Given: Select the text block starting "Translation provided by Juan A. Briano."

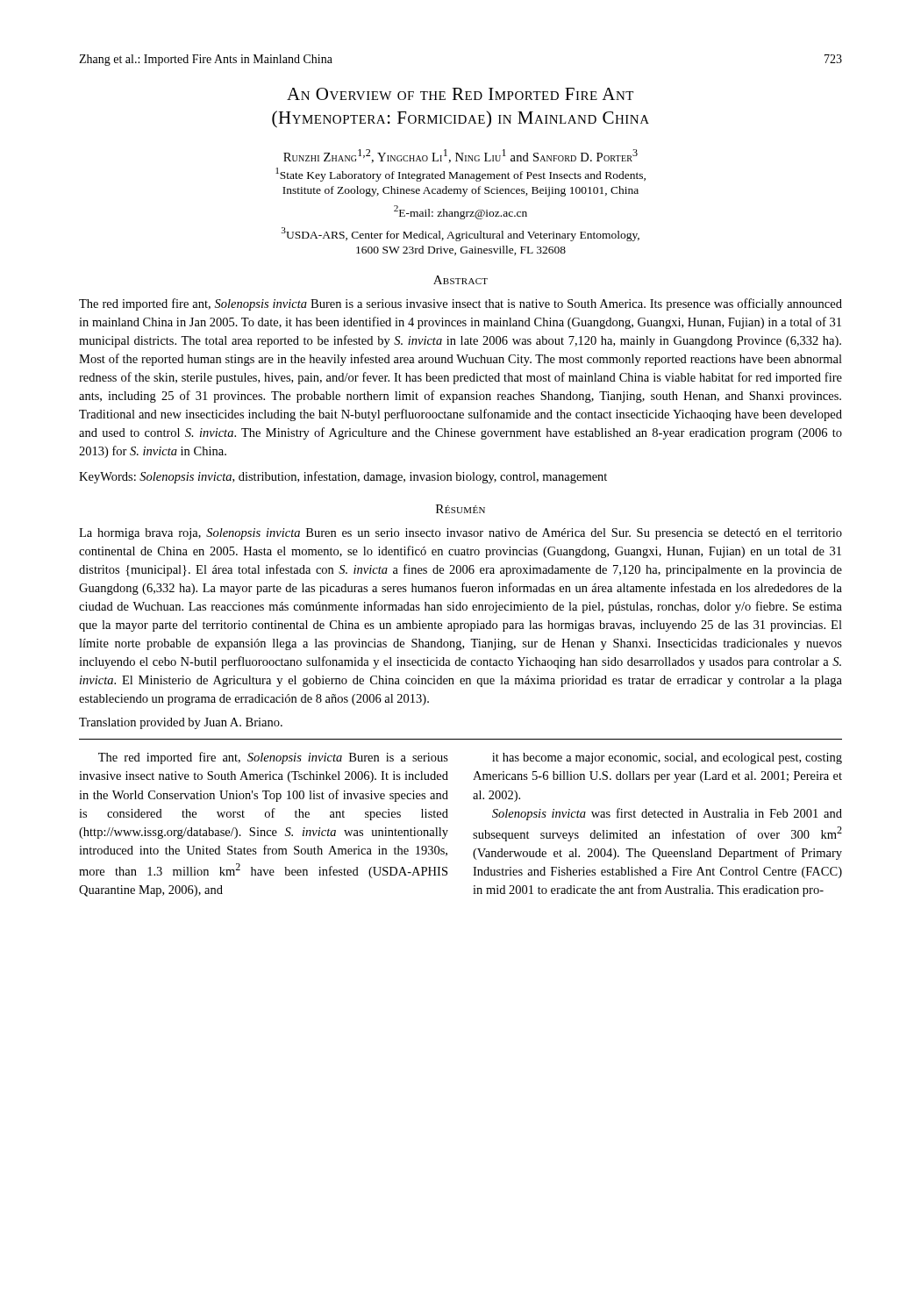Looking at the screenshot, I should point(181,722).
